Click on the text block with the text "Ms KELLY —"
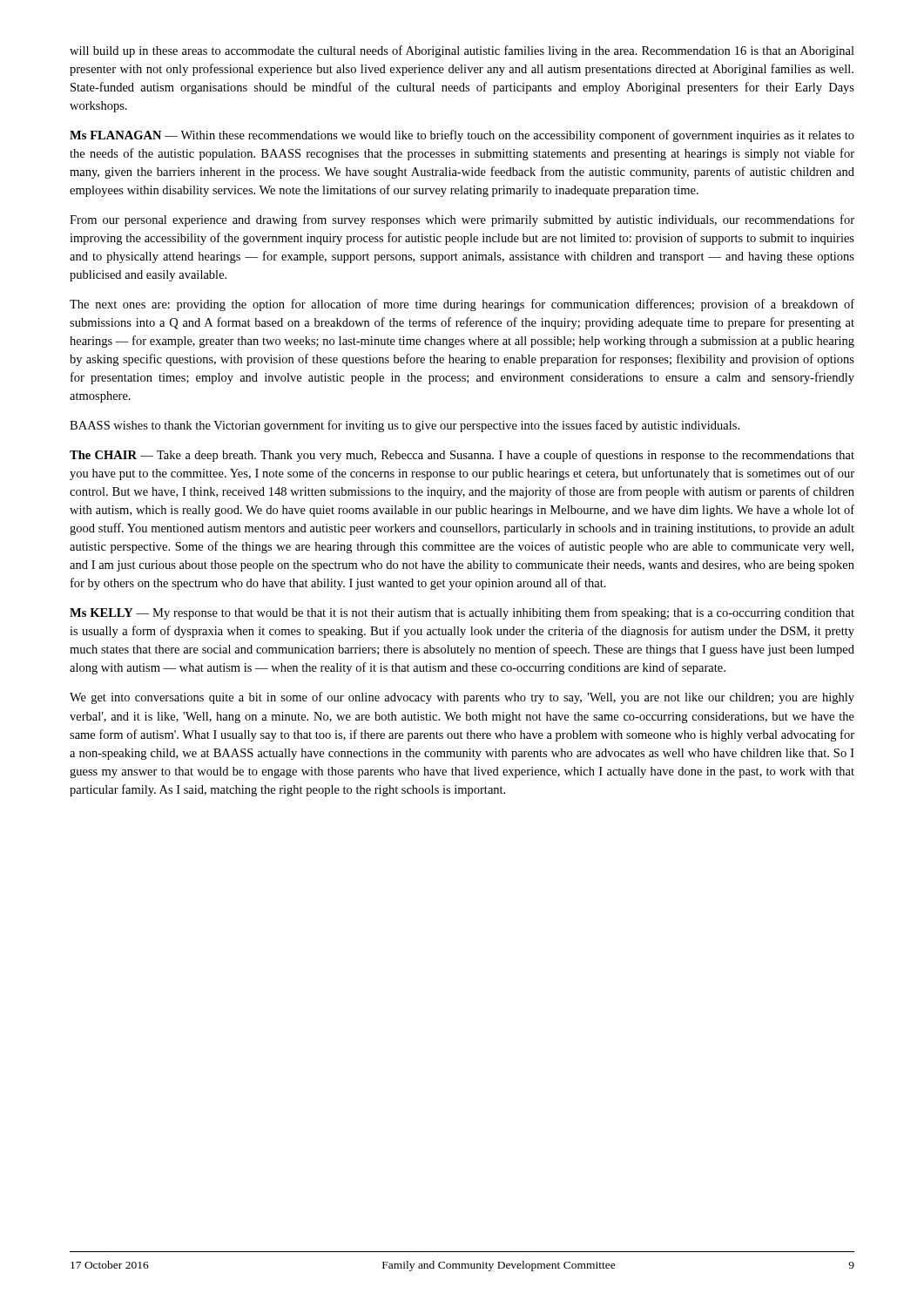Image resolution: width=924 pixels, height=1307 pixels. point(462,641)
